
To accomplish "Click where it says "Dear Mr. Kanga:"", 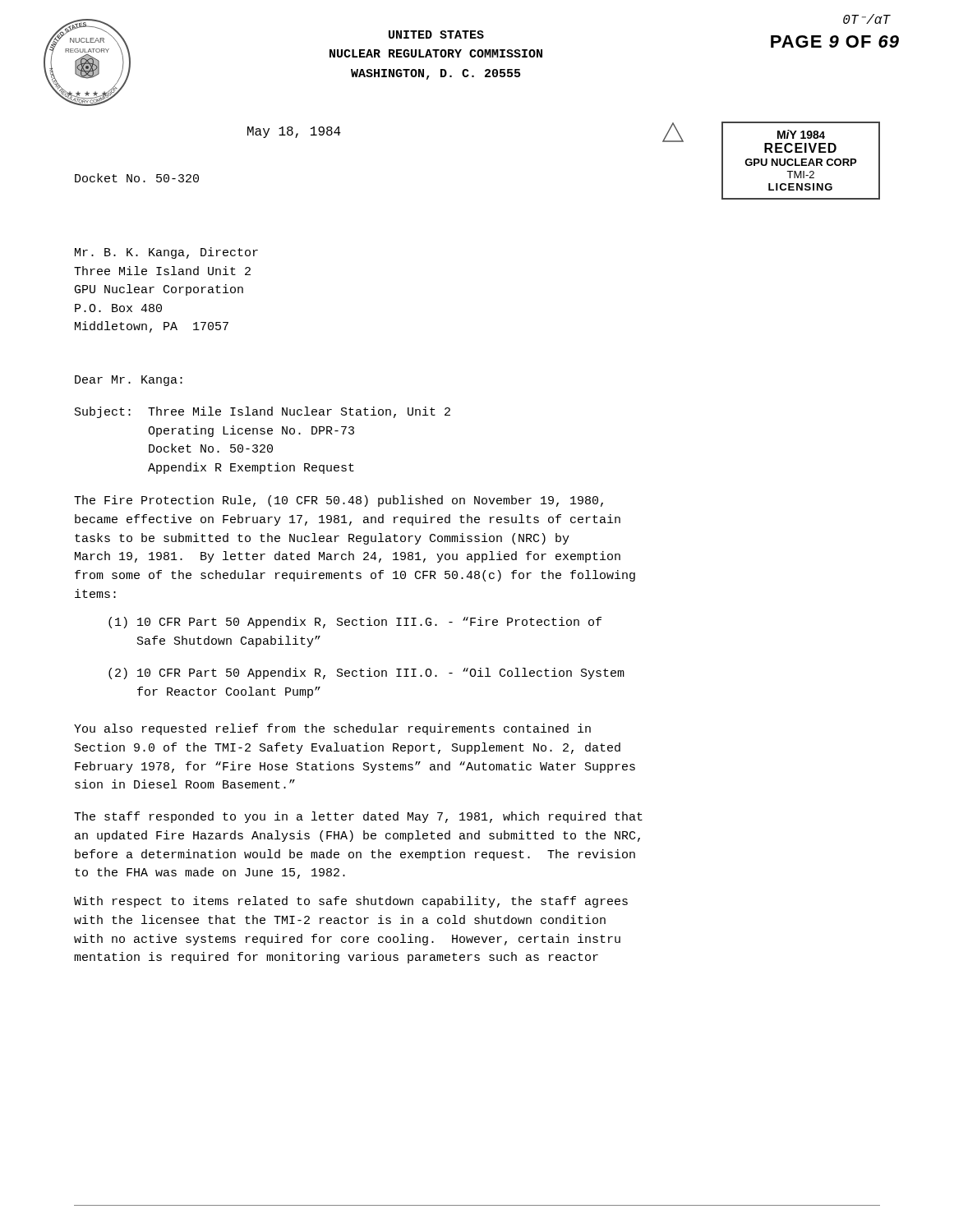I will click(129, 381).
